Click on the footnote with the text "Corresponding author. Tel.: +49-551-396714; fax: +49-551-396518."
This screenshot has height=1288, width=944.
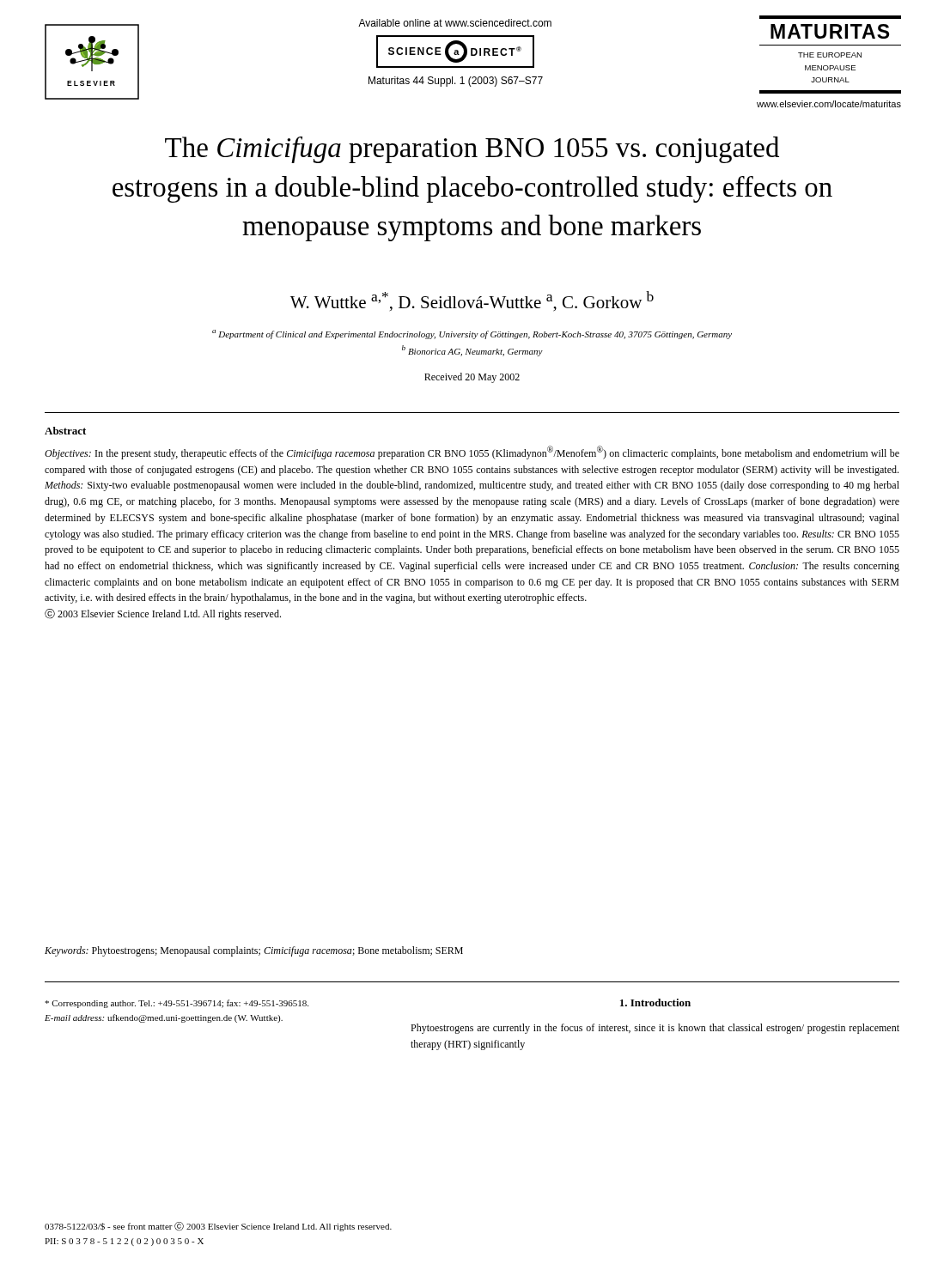(x=177, y=1010)
